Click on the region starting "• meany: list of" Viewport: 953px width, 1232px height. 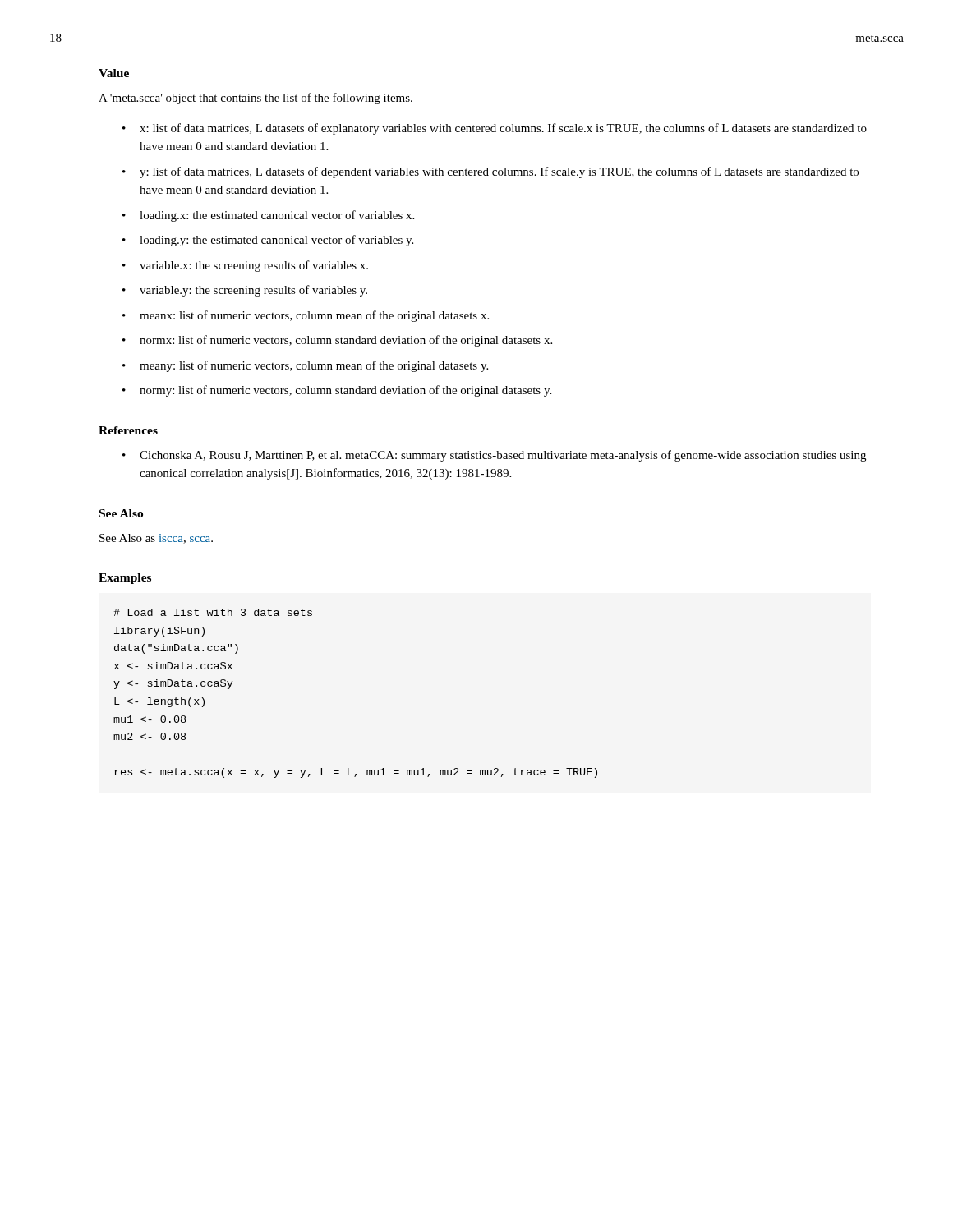point(496,365)
